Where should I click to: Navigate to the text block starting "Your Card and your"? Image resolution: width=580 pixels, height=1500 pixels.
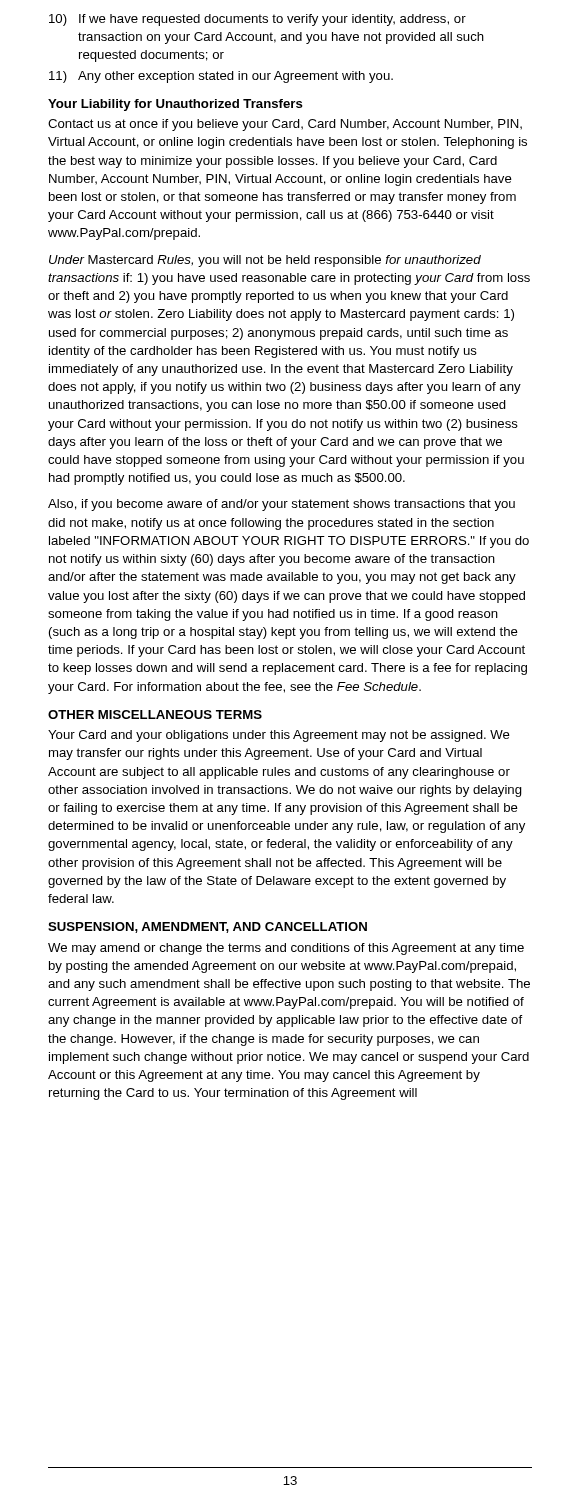click(x=287, y=817)
